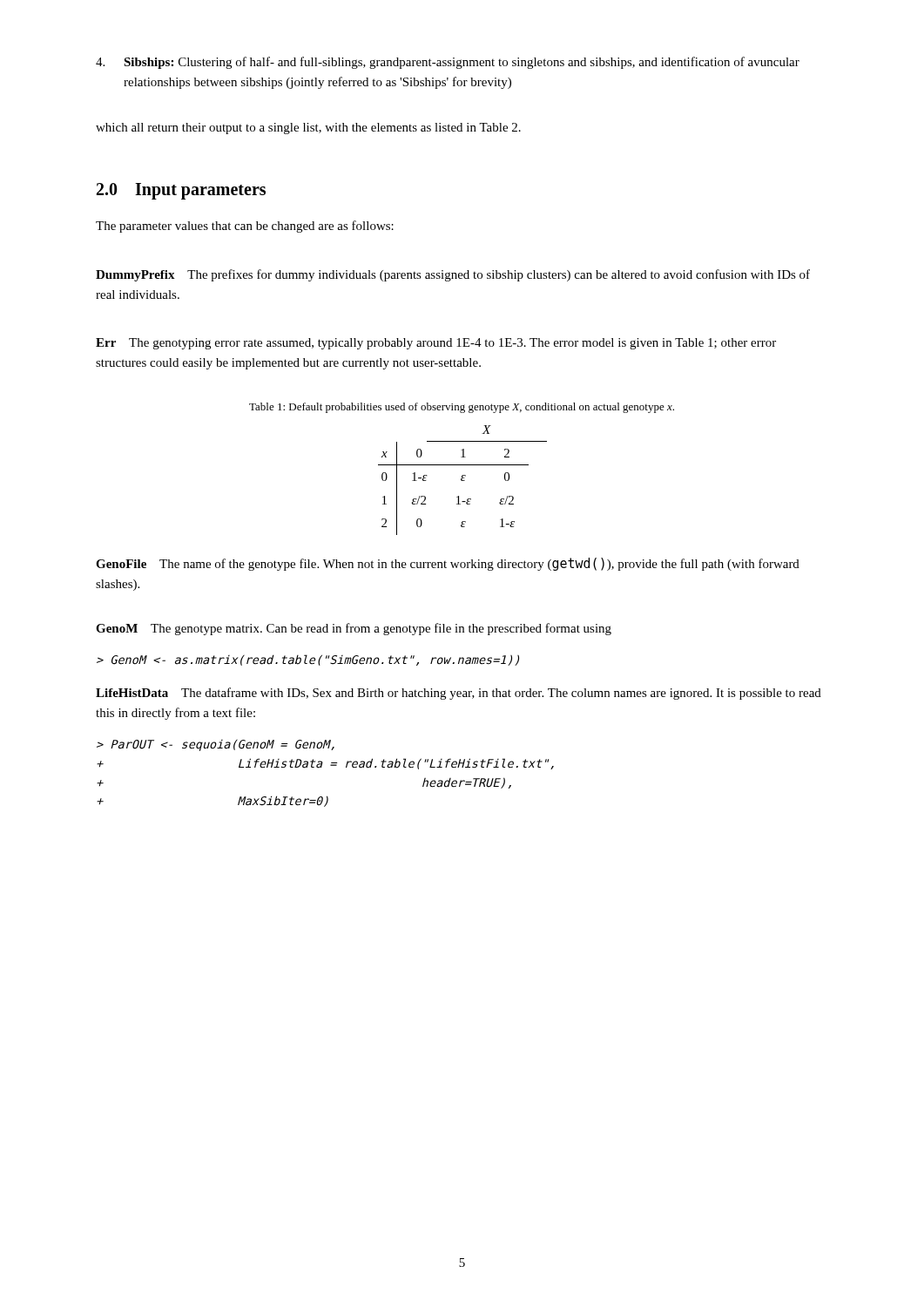
Task: Locate the text block with the text "> ParOUT <- sequoia(GenoM = GenoM,+ LifeHistData"
Action: [462, 773]
